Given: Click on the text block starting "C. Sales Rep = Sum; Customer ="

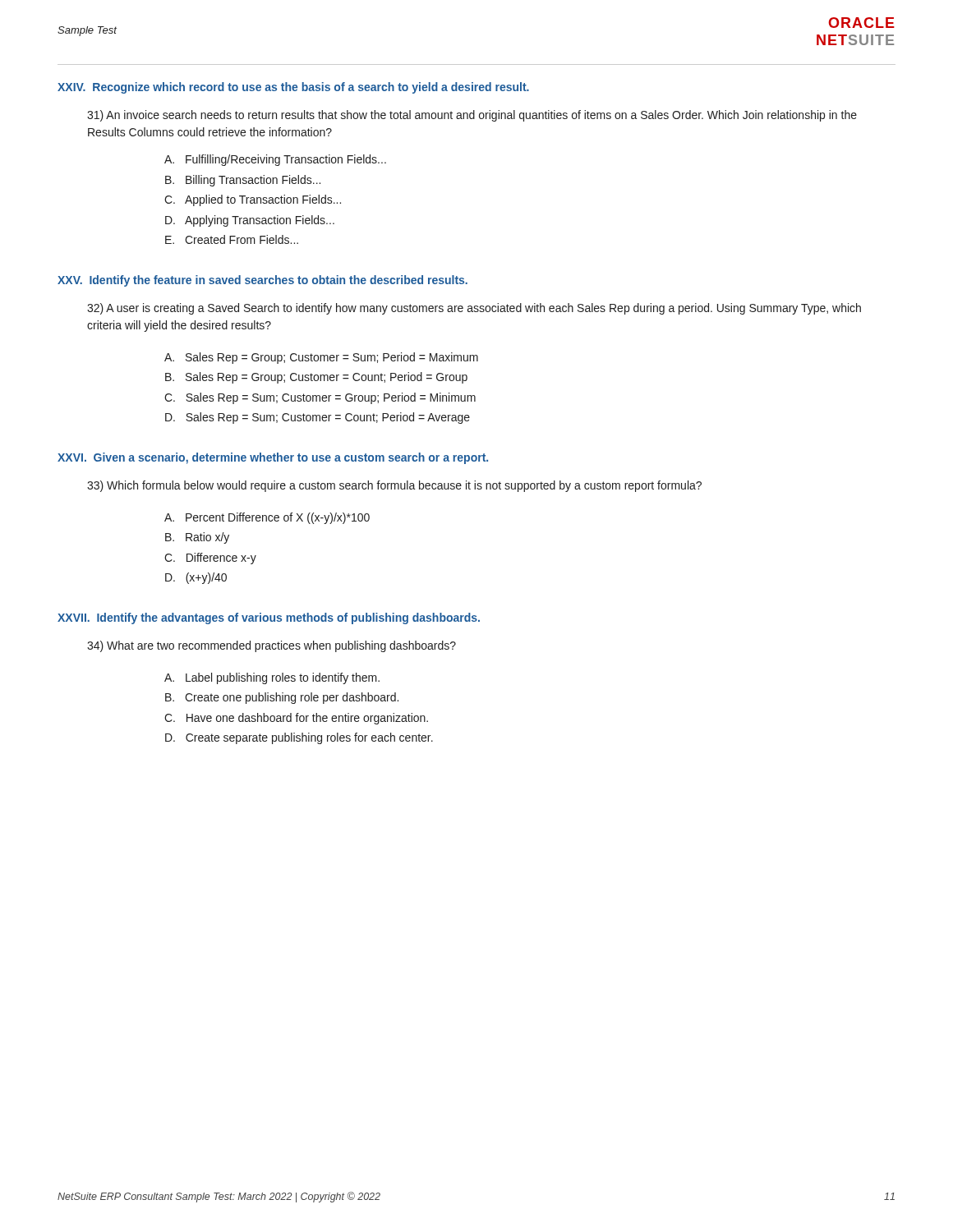Looking at the screenshot, I should tap(320, 397).
